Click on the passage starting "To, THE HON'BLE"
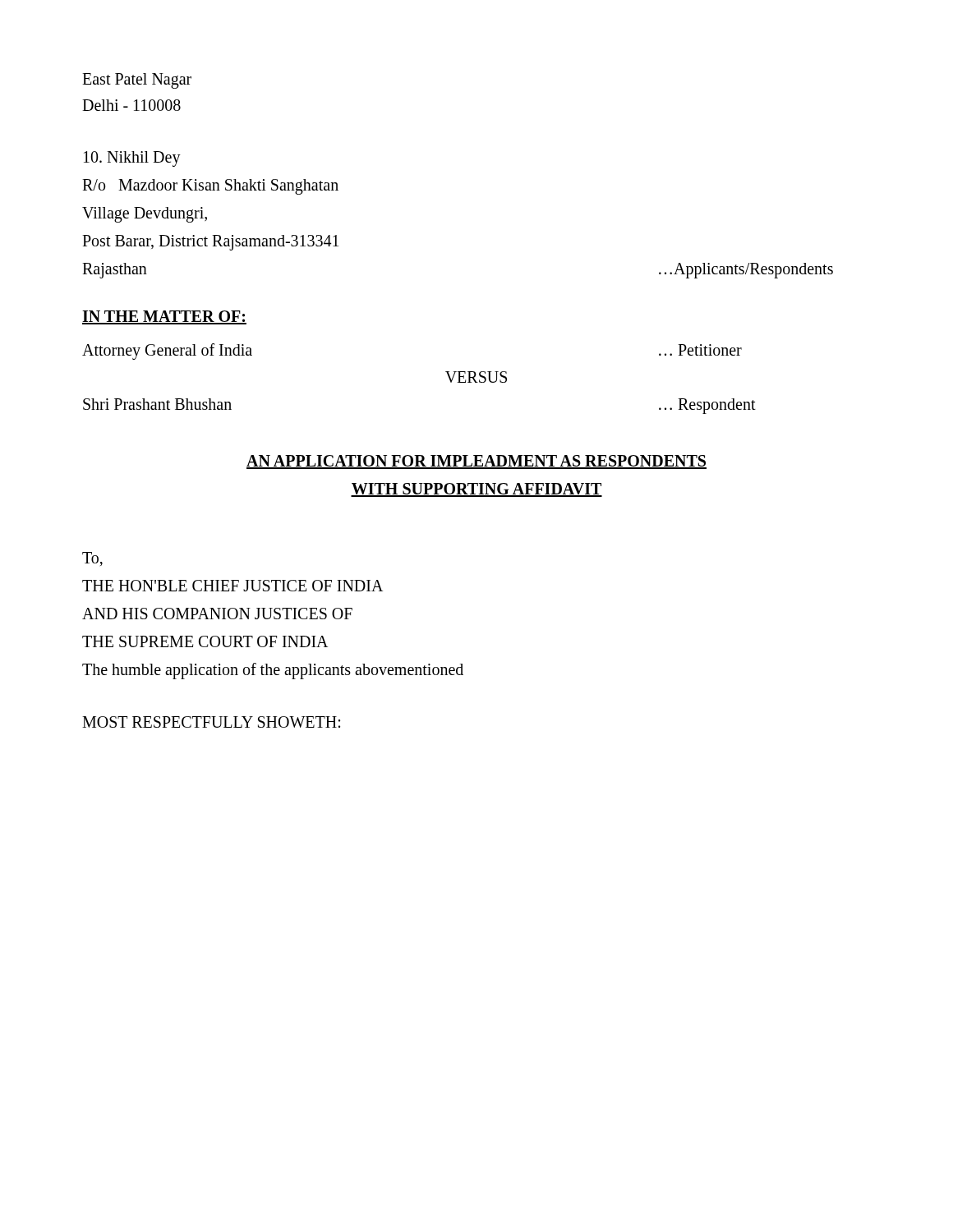Image resolution: width=953 pixels, height=1232 pixels. tap(92, 559)
